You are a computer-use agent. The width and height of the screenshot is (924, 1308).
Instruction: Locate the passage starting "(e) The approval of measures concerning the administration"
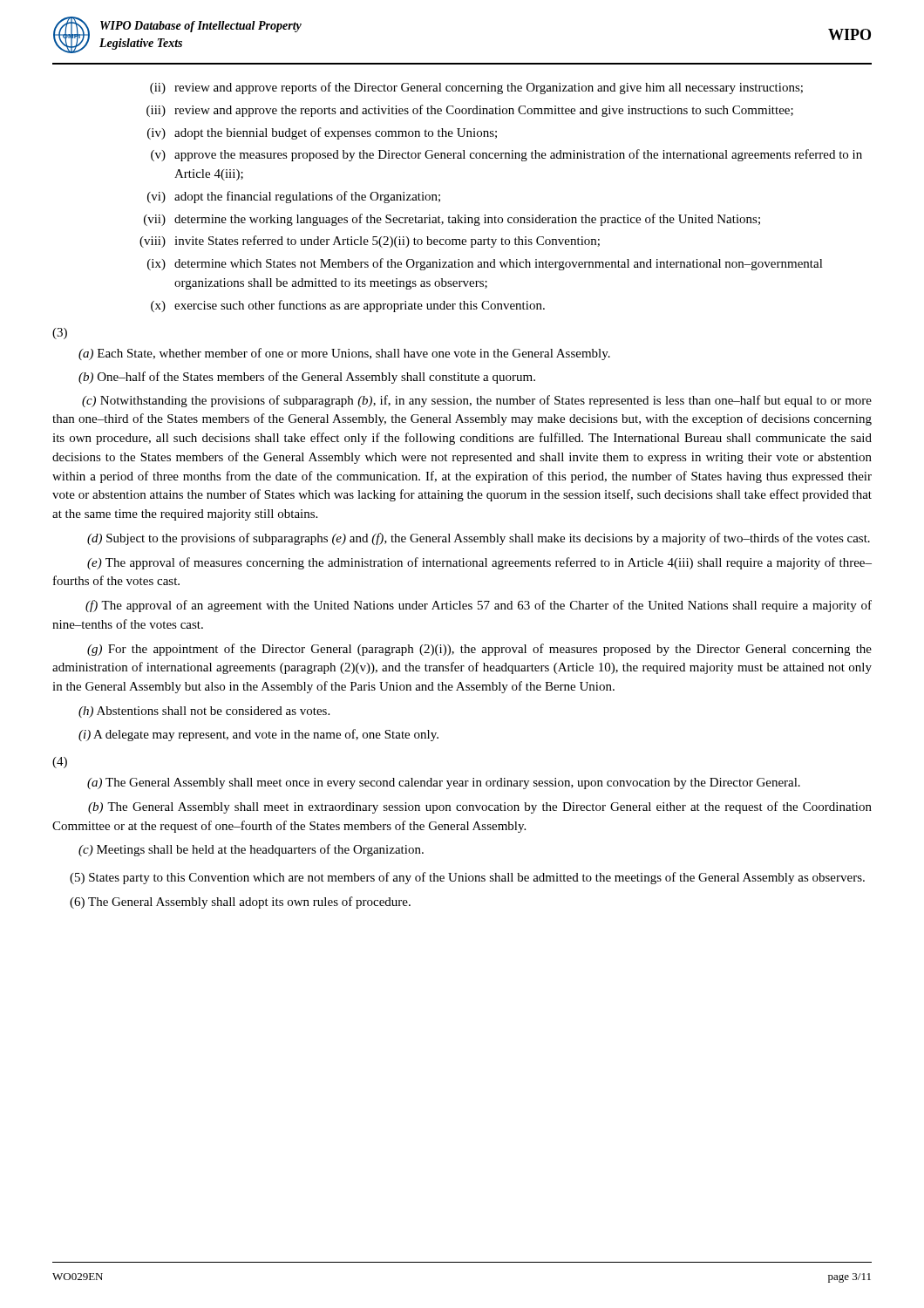tap(462, 571)
